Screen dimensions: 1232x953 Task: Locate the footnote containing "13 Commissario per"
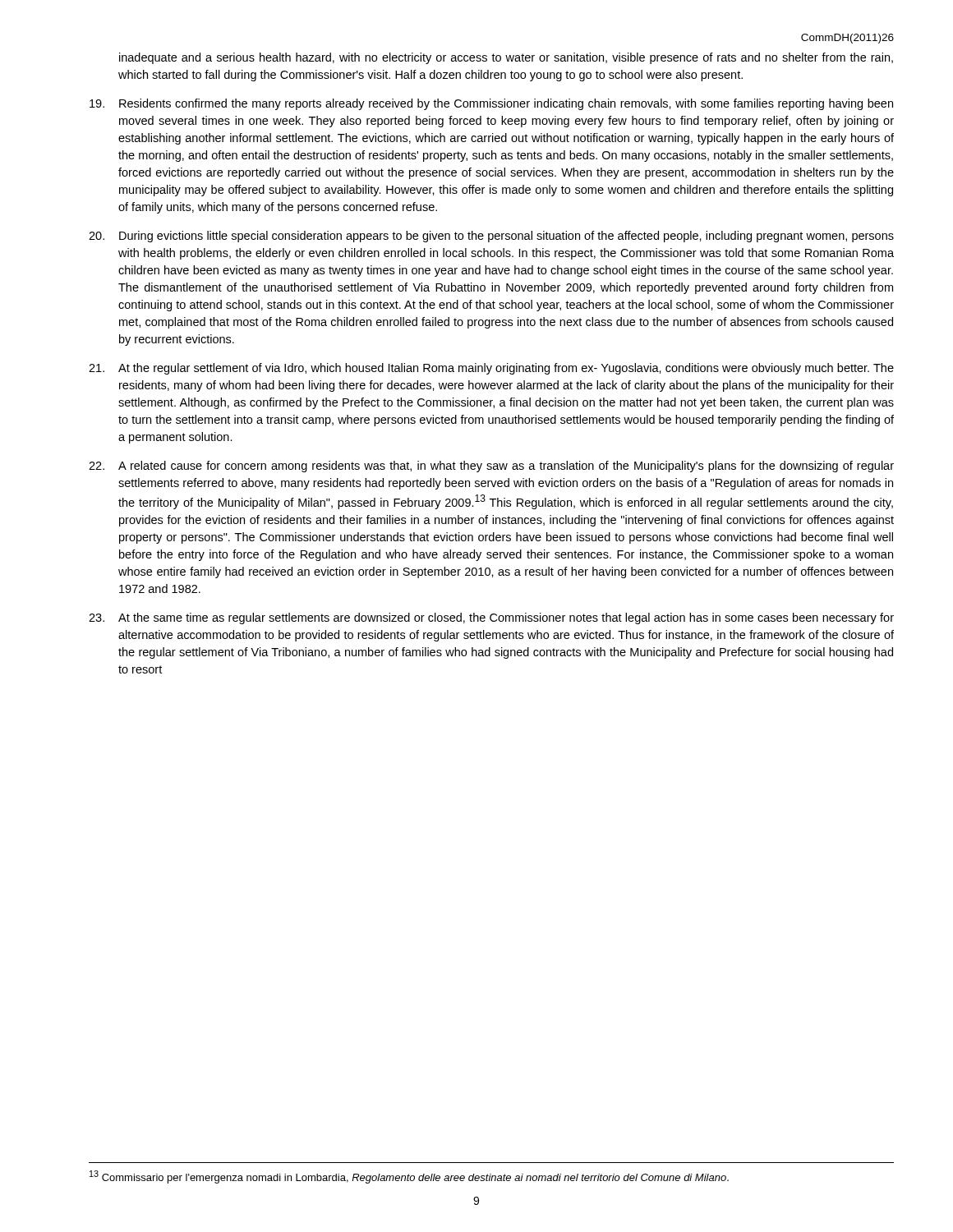[409, 1176]
